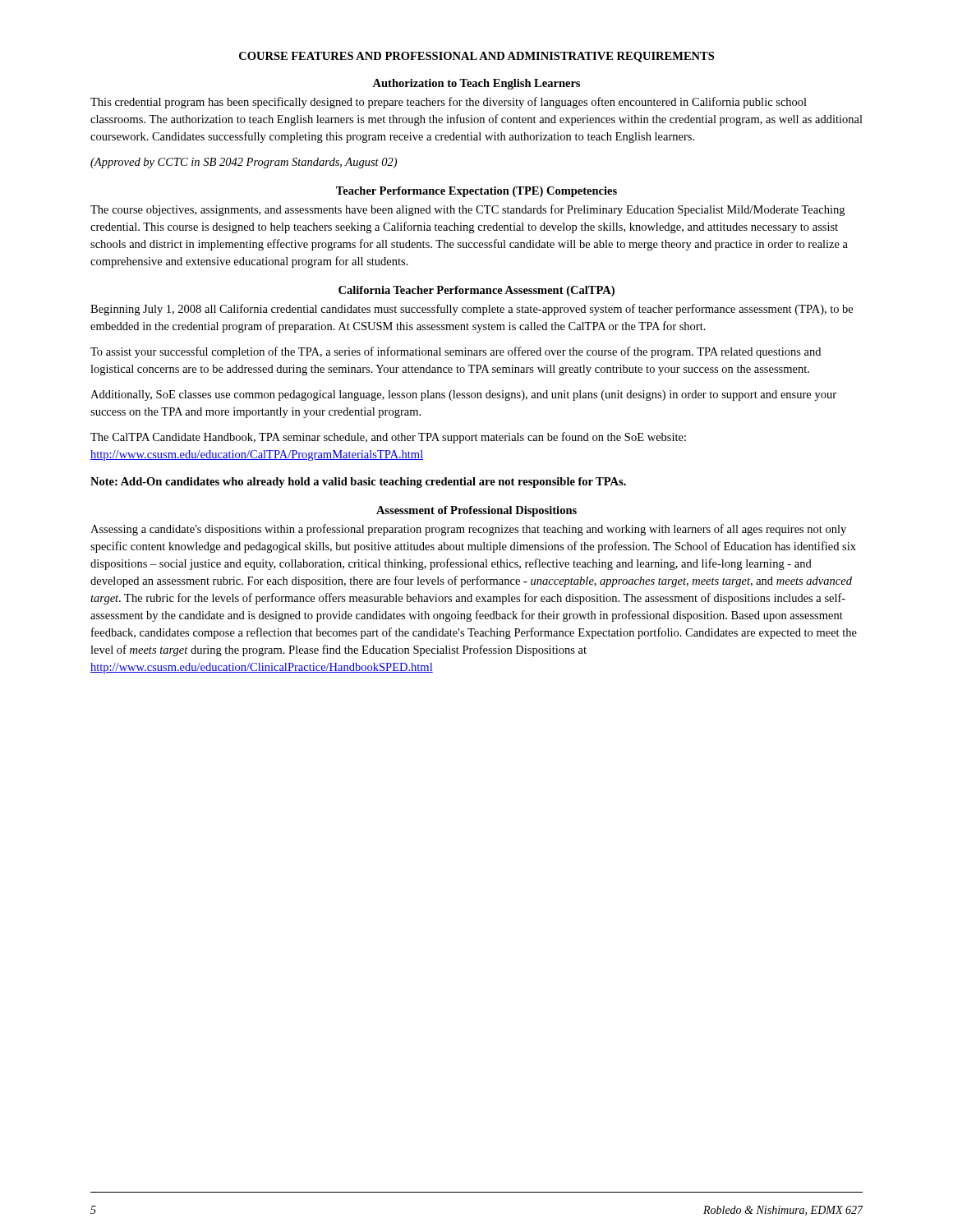Select the section header containing "California Teacher Performance Assessment (CalTPA)"

[476, 290]
